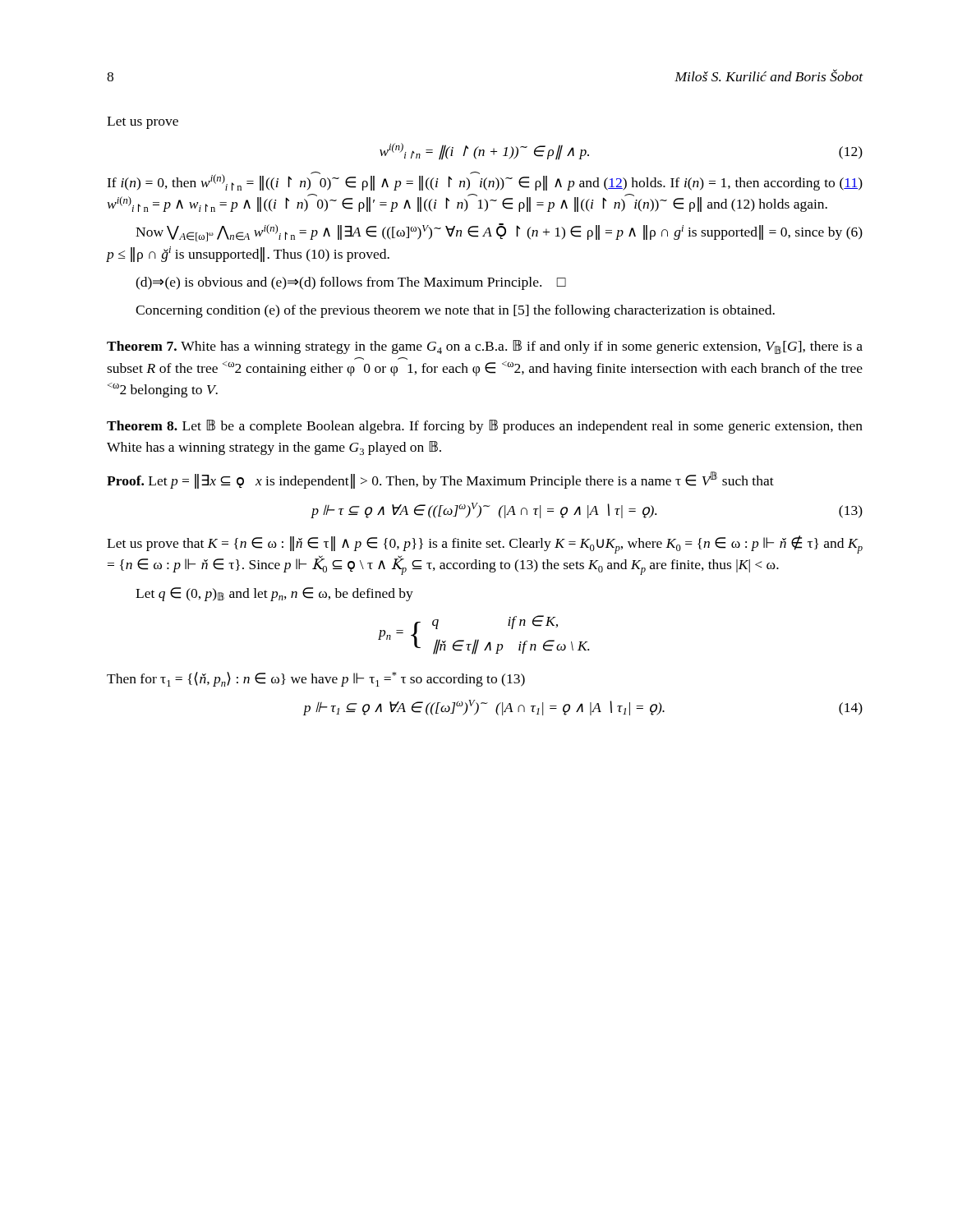Screen dimensions: 1232x953
Task: Click the passage that begins "Theorem 7. White"
Action: [x=485, y=368]
